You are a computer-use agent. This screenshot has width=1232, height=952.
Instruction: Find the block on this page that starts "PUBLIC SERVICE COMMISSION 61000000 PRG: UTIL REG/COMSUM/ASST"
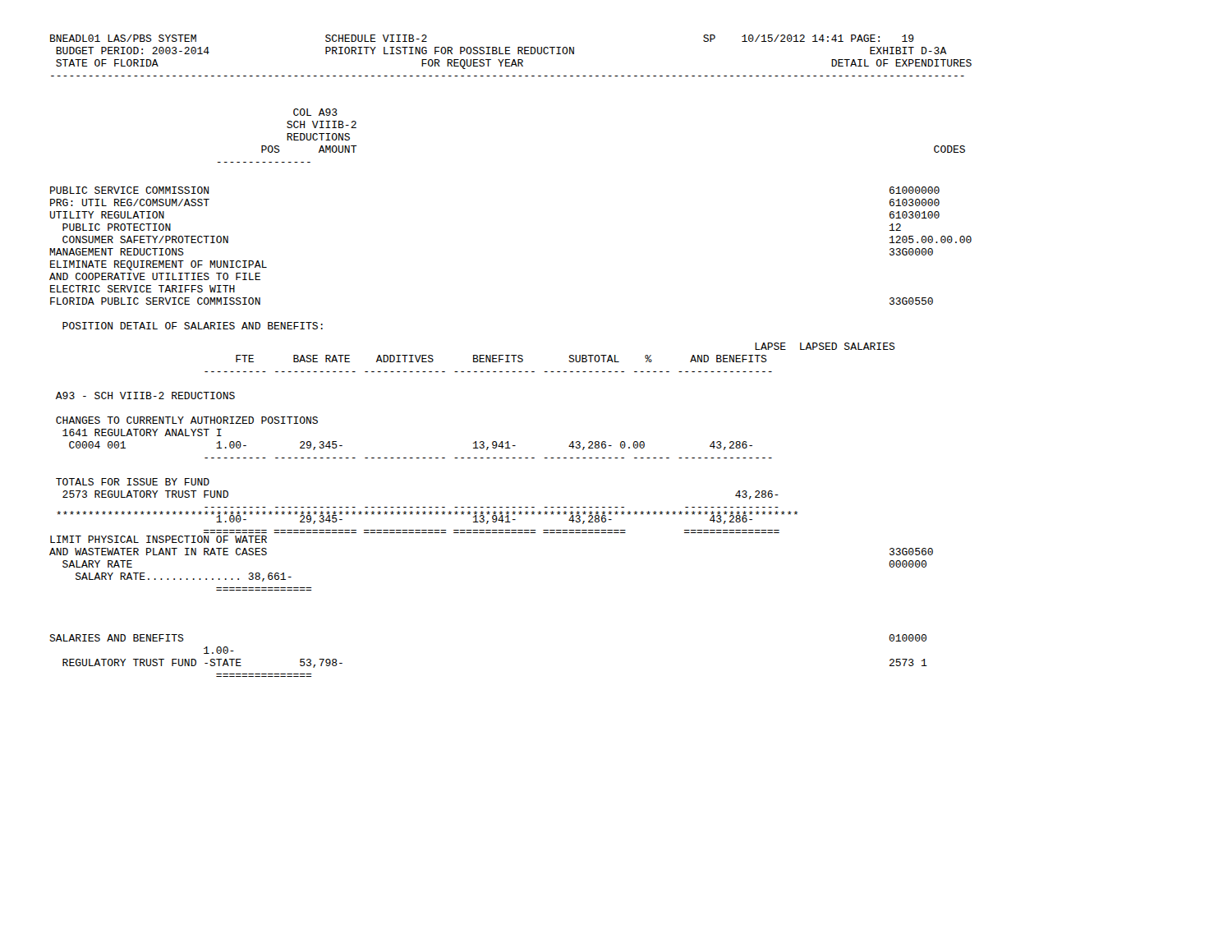click(x=128, y=190)
